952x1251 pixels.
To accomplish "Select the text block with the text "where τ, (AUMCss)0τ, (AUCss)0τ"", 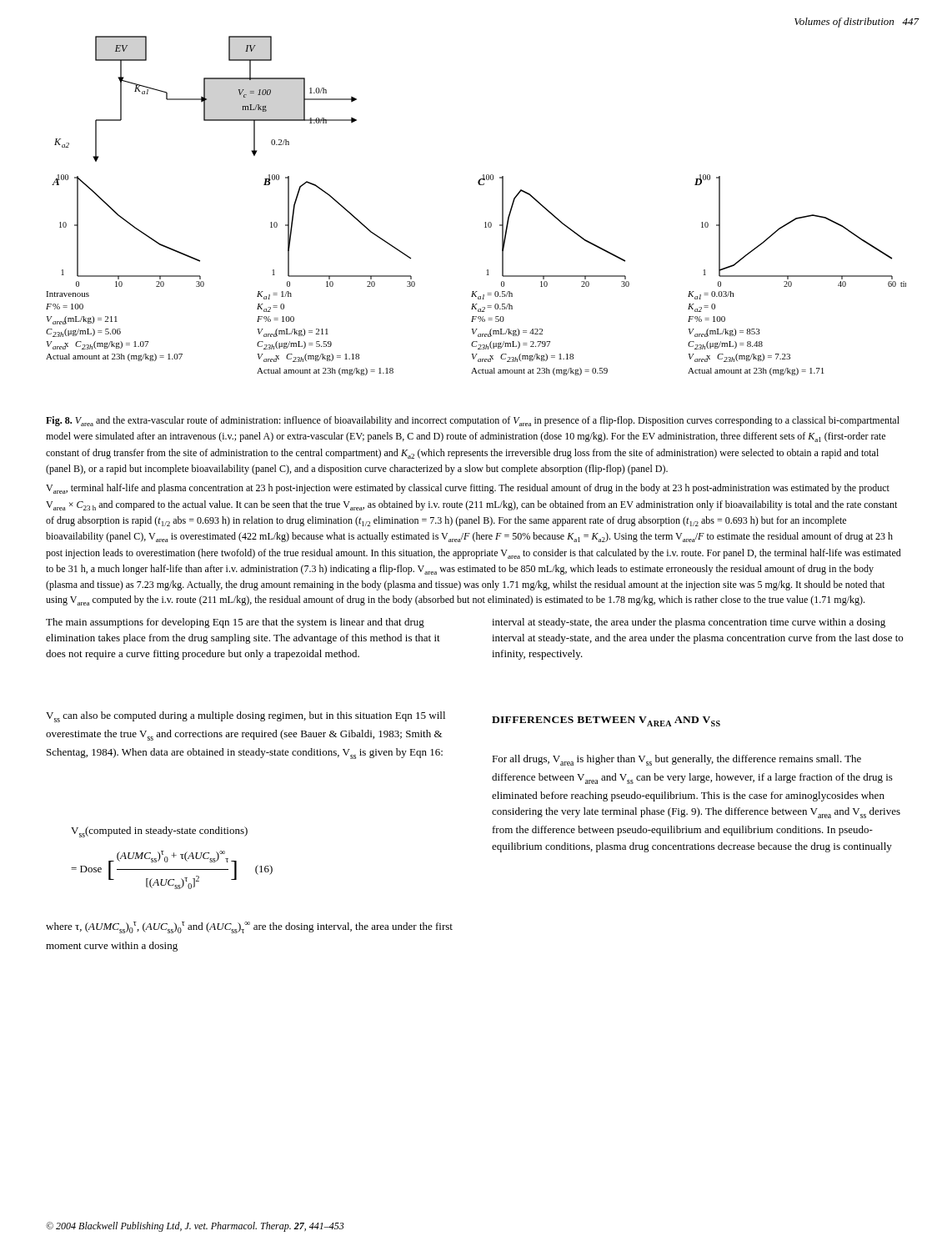I will [x=249, y=935].
